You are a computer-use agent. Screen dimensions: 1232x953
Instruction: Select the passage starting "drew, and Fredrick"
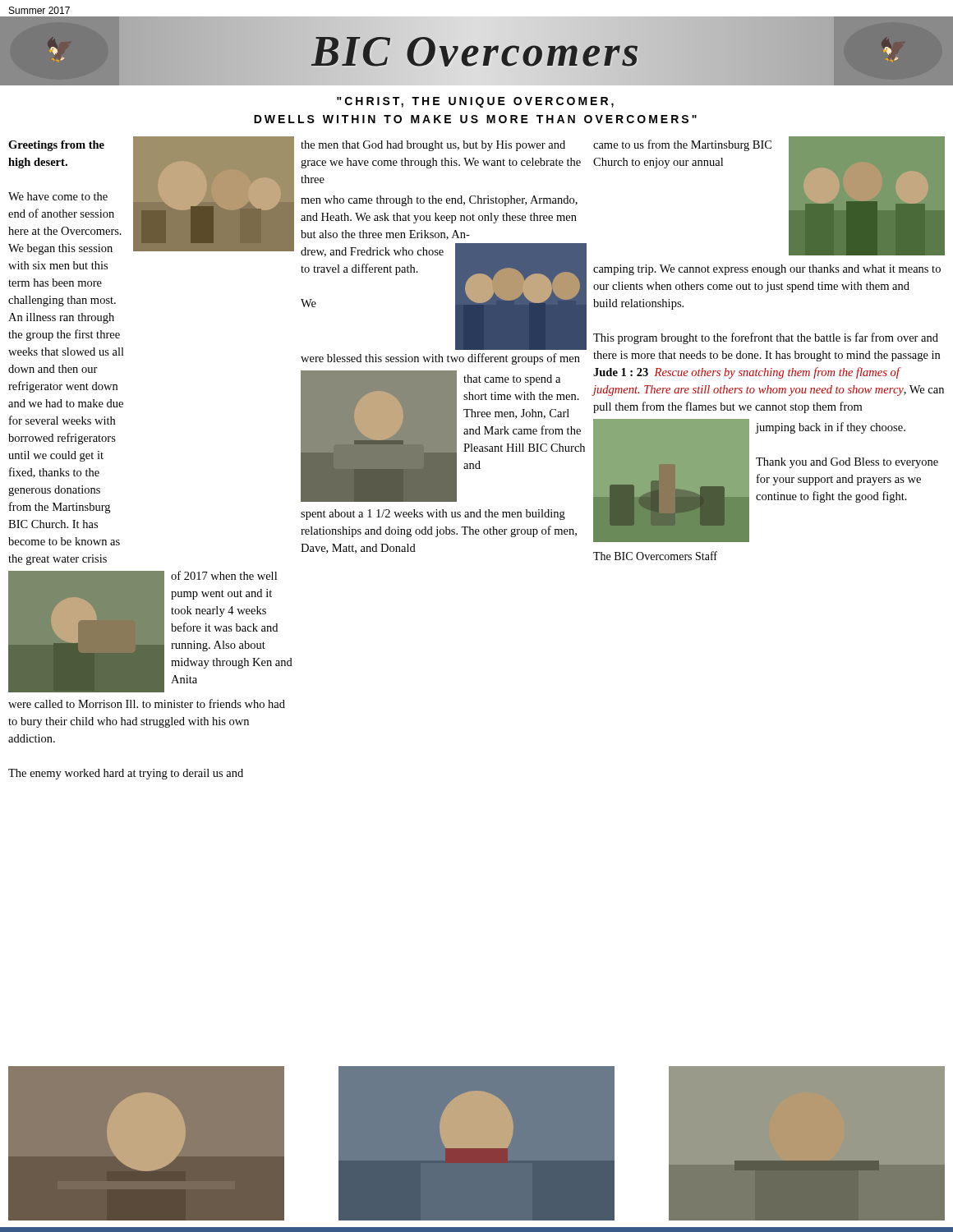coord(372,277)
